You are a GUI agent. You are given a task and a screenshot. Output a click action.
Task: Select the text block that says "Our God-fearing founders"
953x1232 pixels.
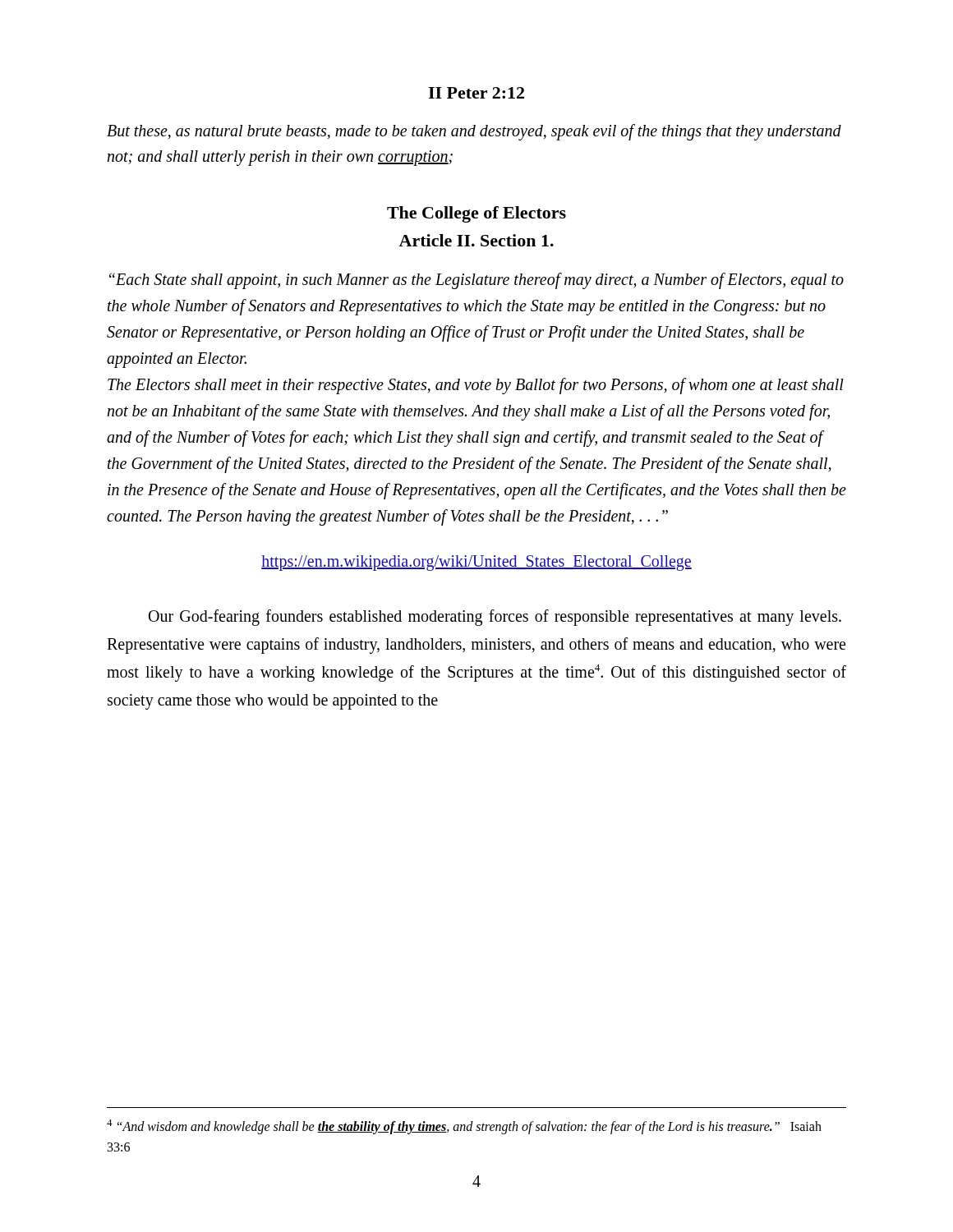pos(476,658)
